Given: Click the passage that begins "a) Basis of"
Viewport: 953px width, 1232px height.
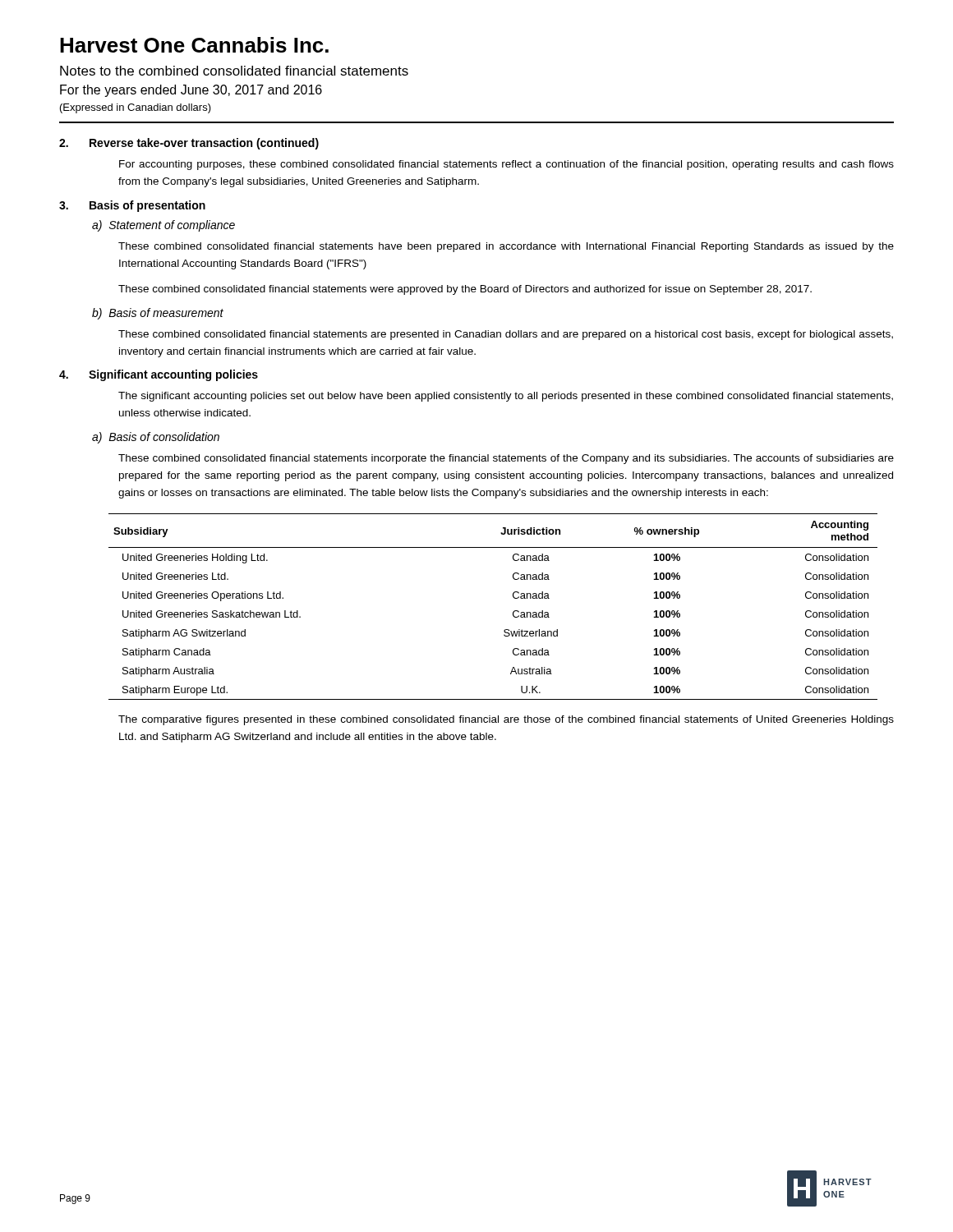Looking at the screenshot, I should (156, 437).
